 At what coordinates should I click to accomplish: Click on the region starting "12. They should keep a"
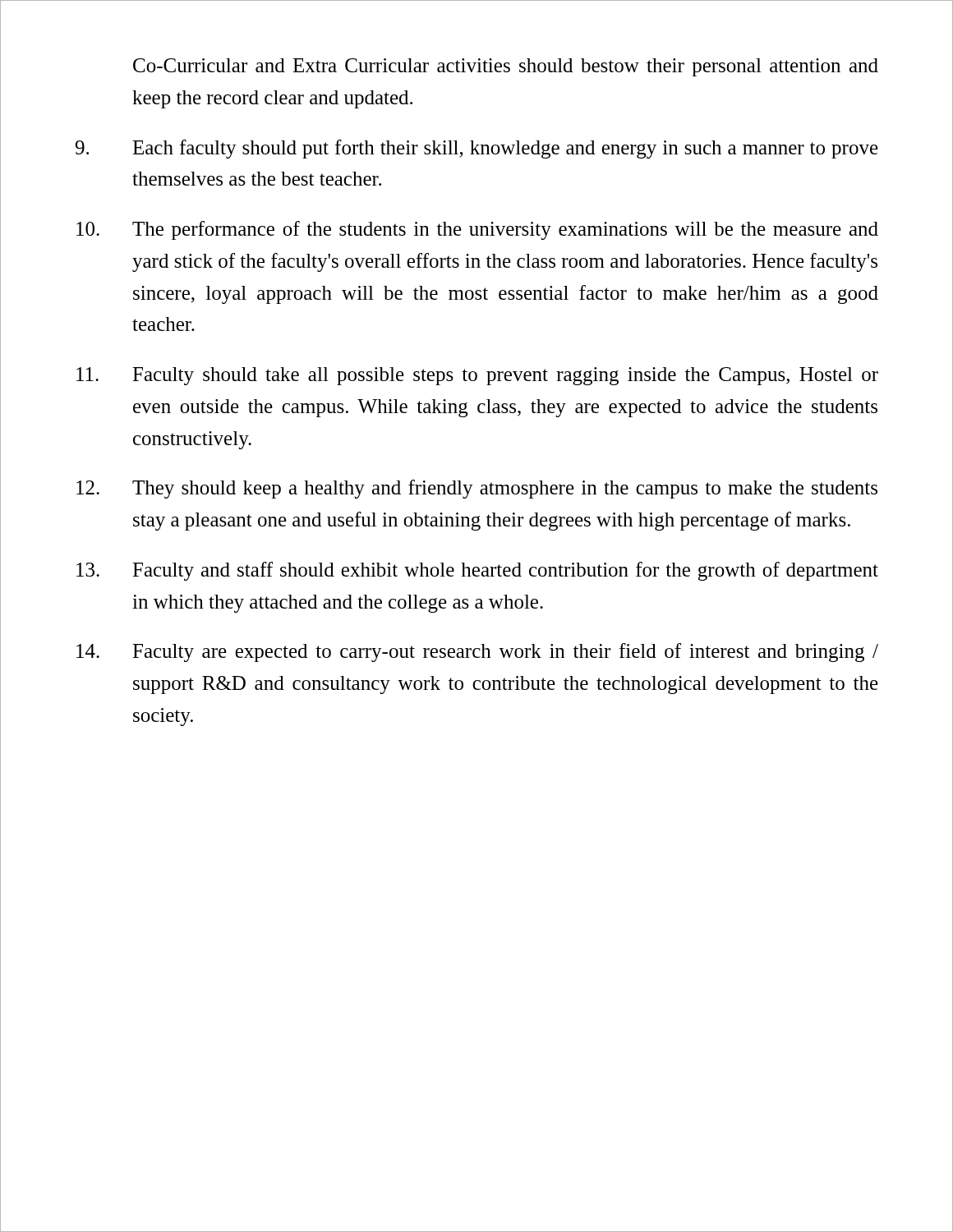click(476, 504)
